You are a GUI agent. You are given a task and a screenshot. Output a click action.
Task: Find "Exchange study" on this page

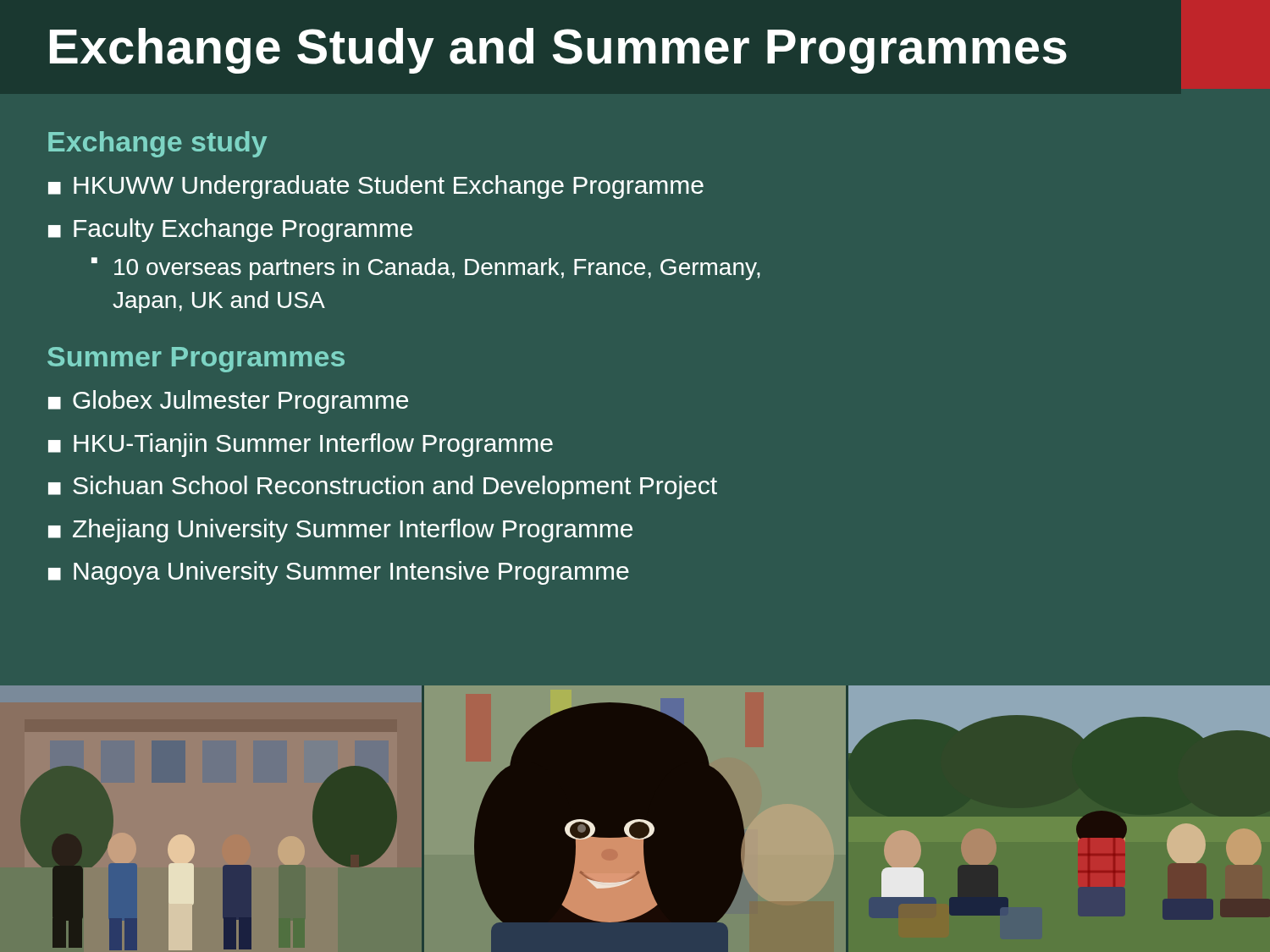pos(157,141)
